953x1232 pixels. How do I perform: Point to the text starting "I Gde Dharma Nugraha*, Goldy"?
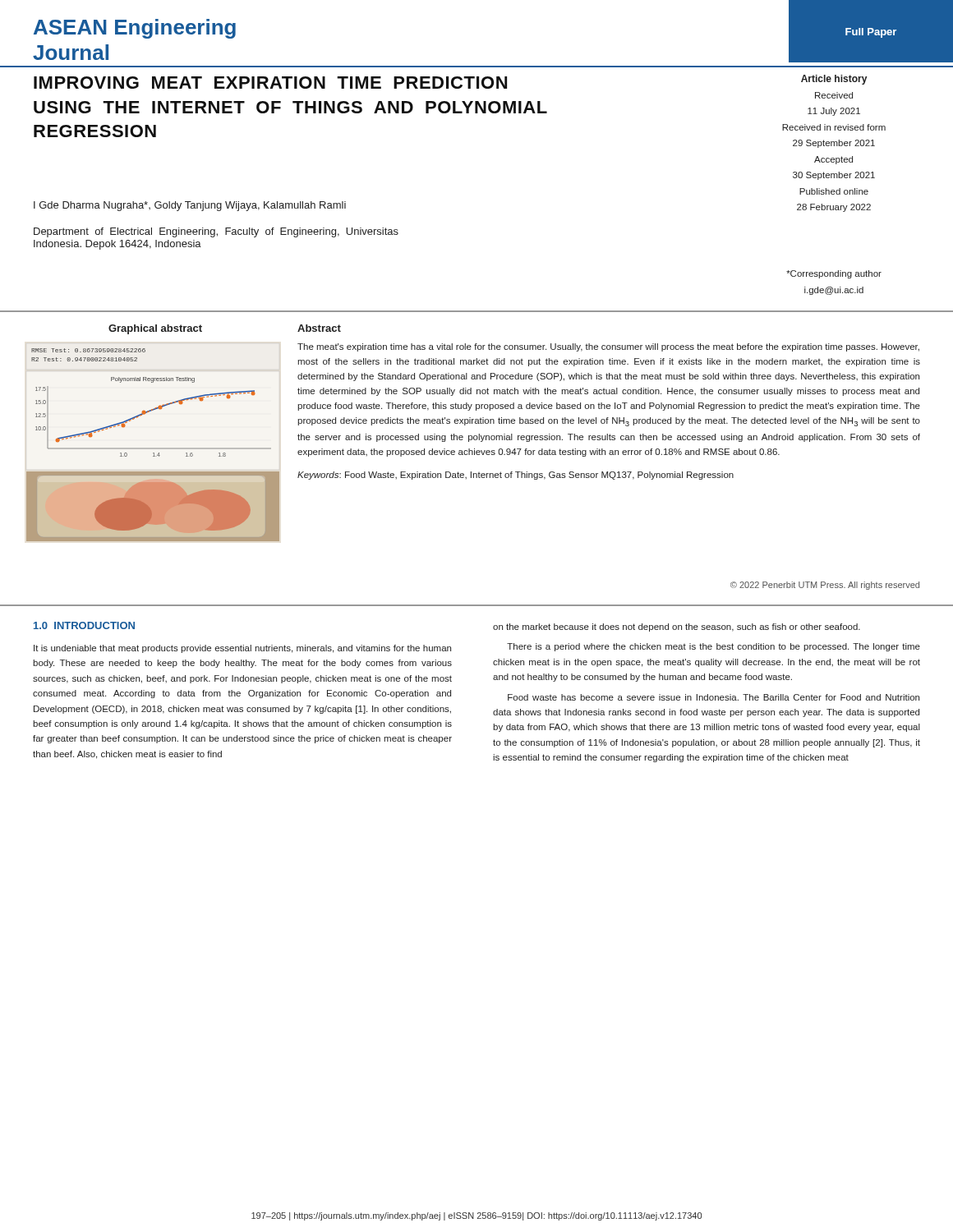[190, 205]
